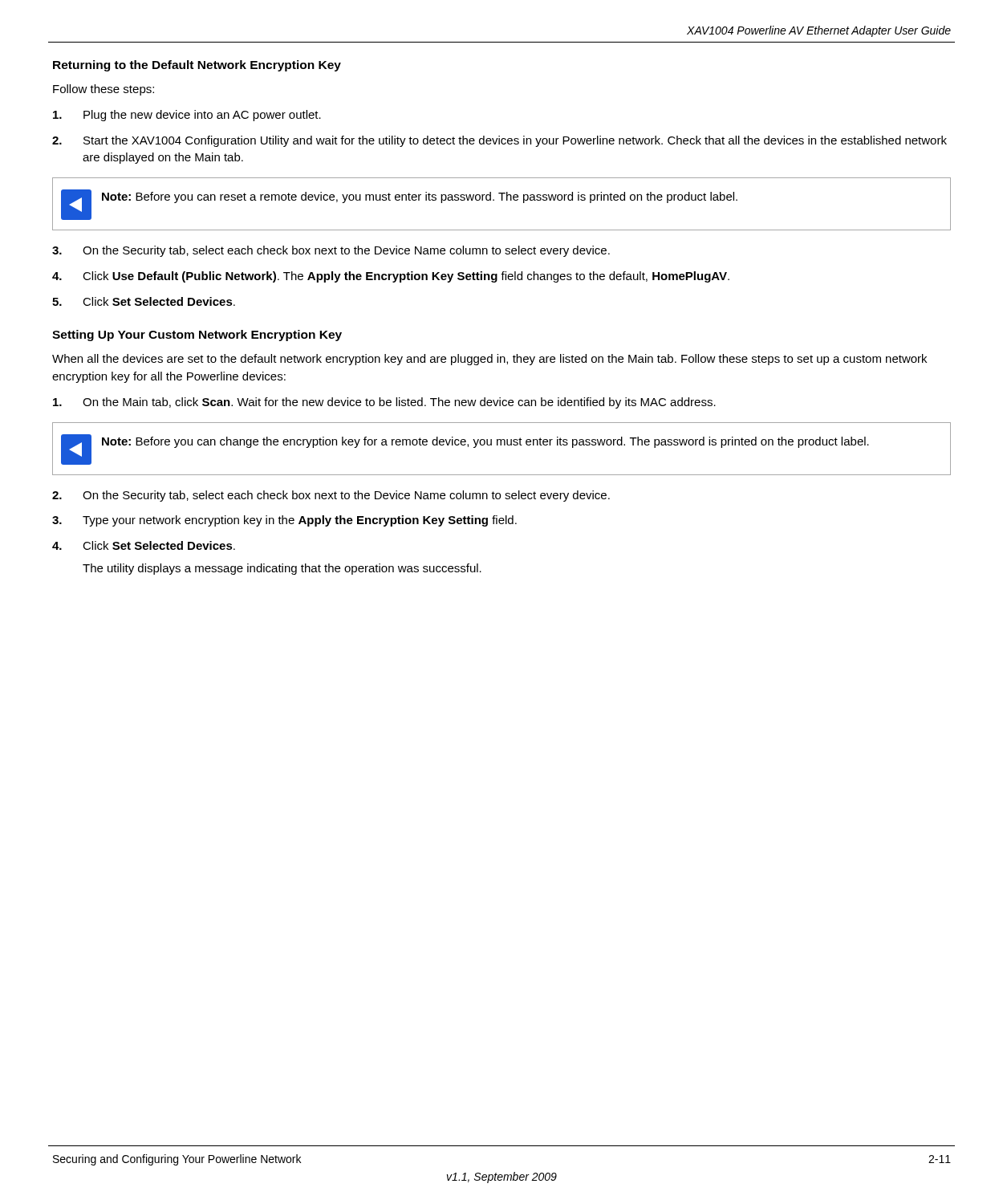This screenshot has height=1204, width=1003.
Task: Click the passage that begins "Note: Before you can change the encryption key"
Action: coord(465,448)
